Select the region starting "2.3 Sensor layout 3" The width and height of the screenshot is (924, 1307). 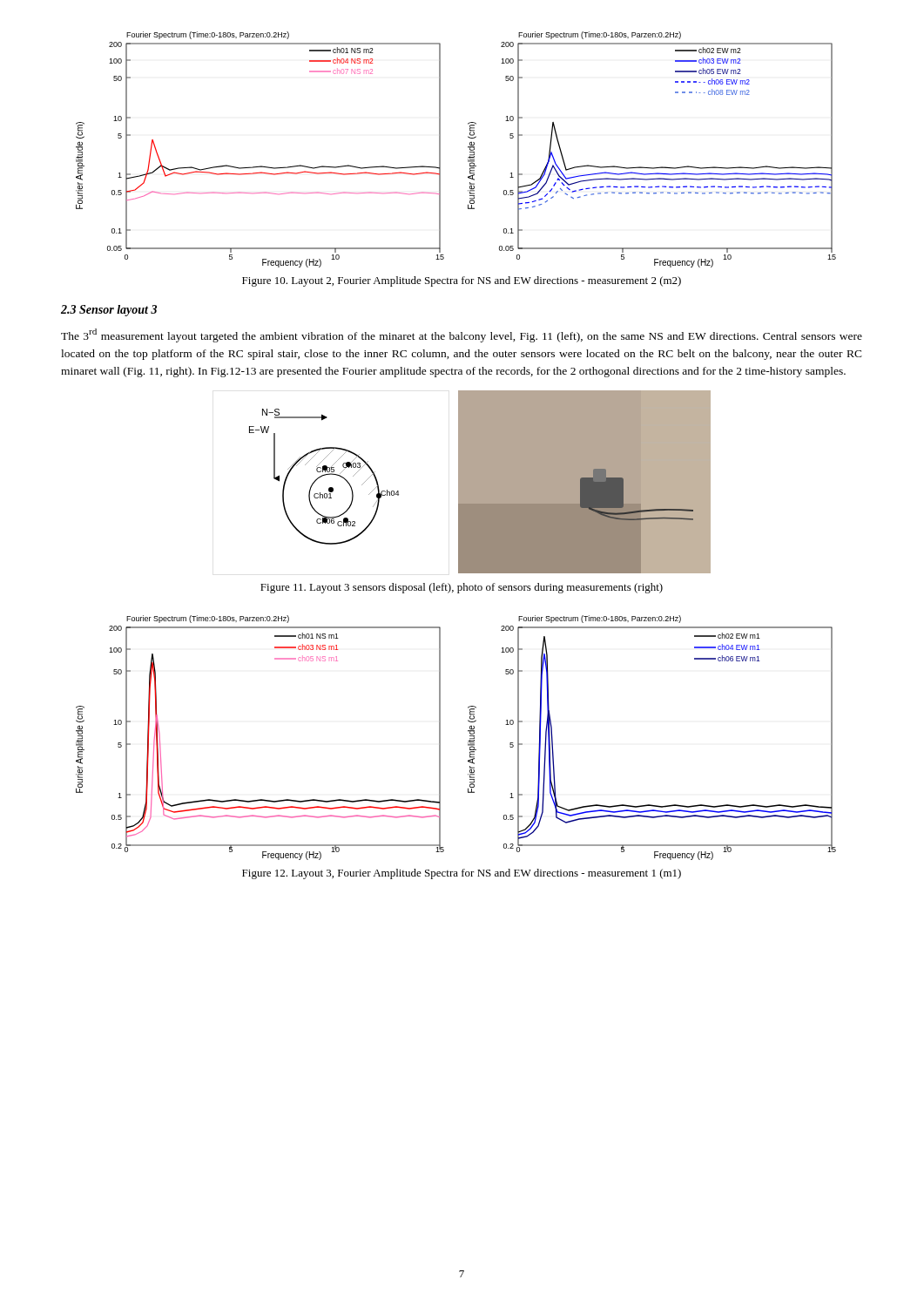point(109,310)
